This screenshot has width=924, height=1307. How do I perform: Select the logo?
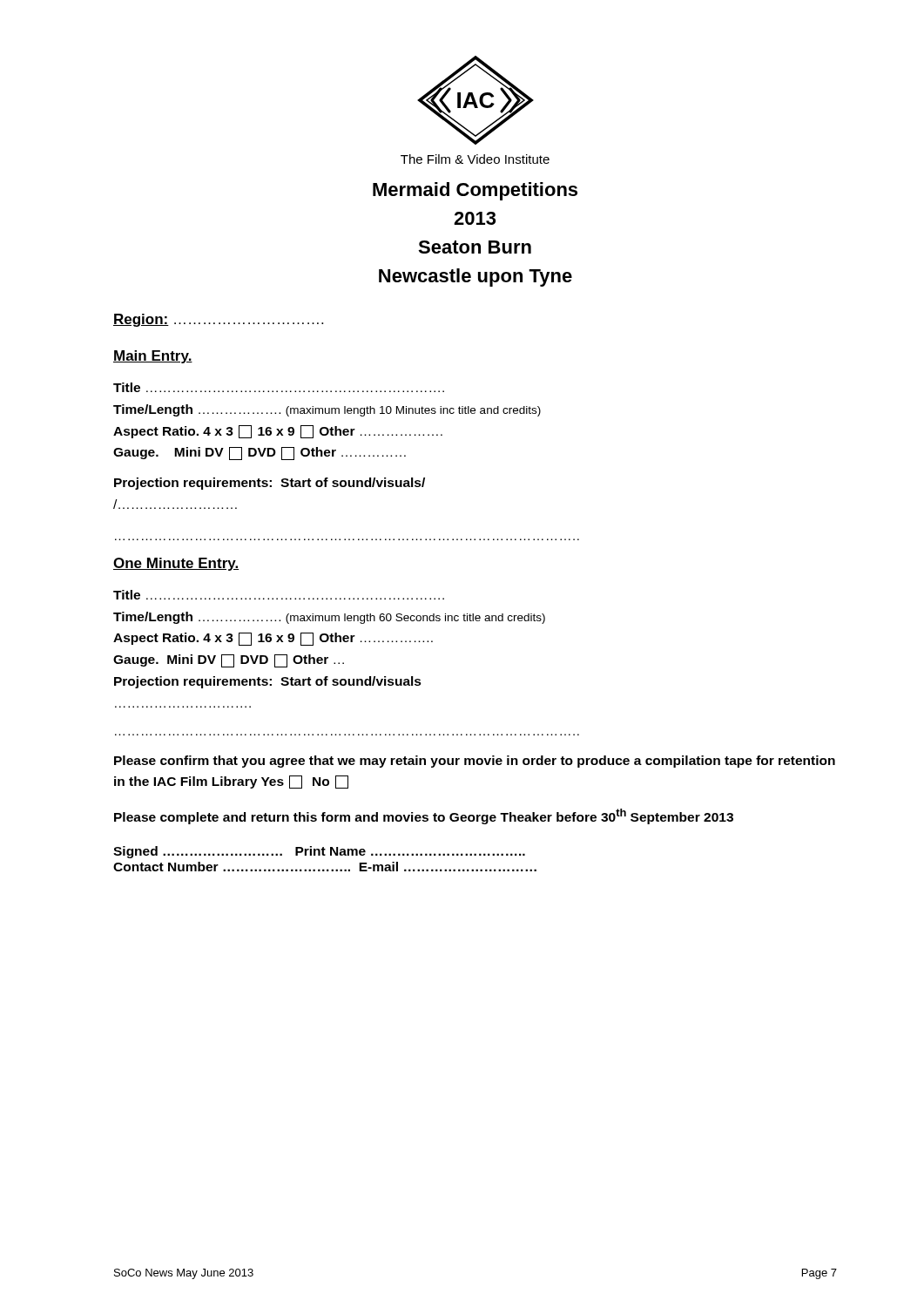pyautogui.click(x=475, y=109)
